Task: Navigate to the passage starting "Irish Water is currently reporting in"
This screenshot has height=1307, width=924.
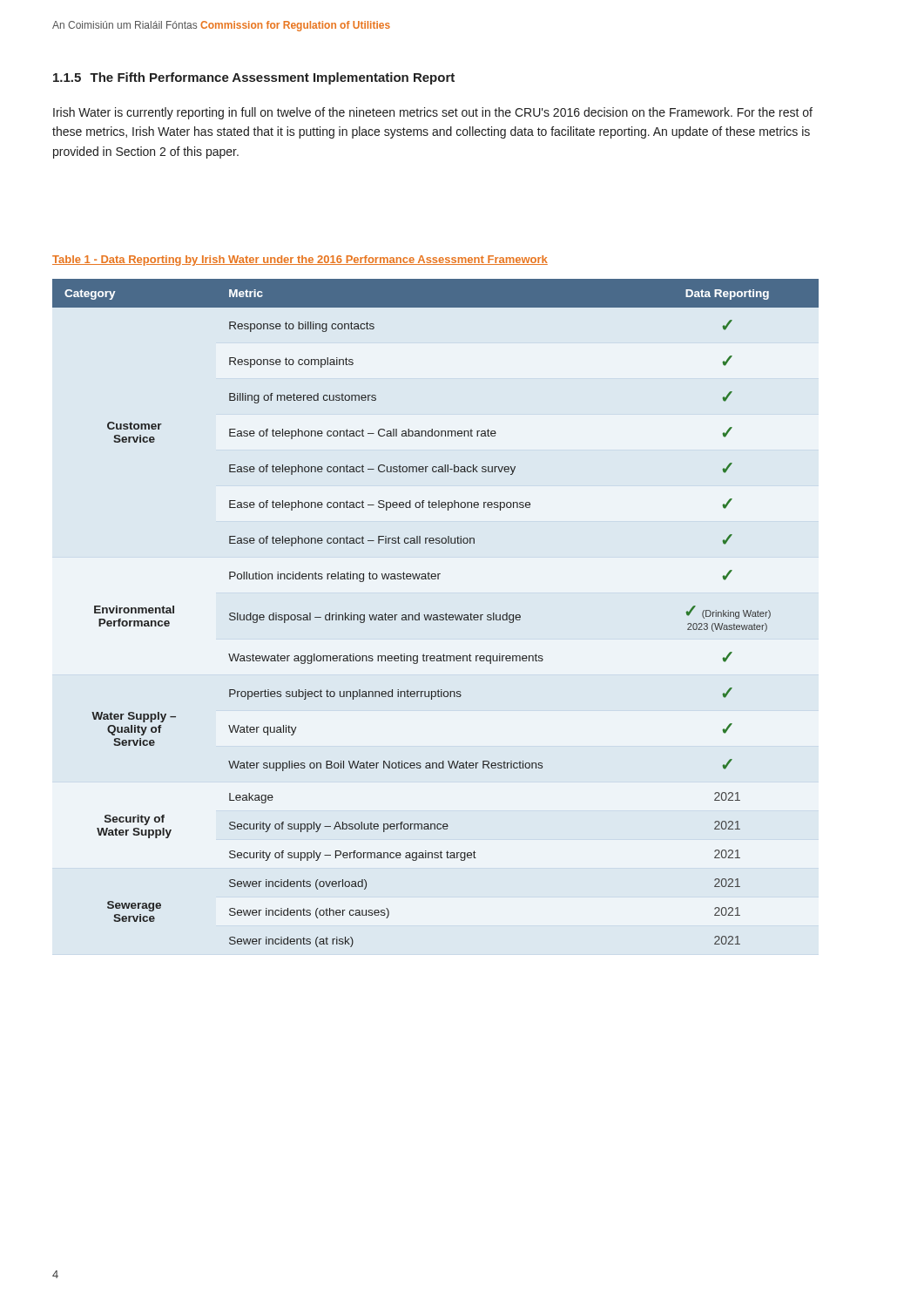Action: tap(432, 132)
